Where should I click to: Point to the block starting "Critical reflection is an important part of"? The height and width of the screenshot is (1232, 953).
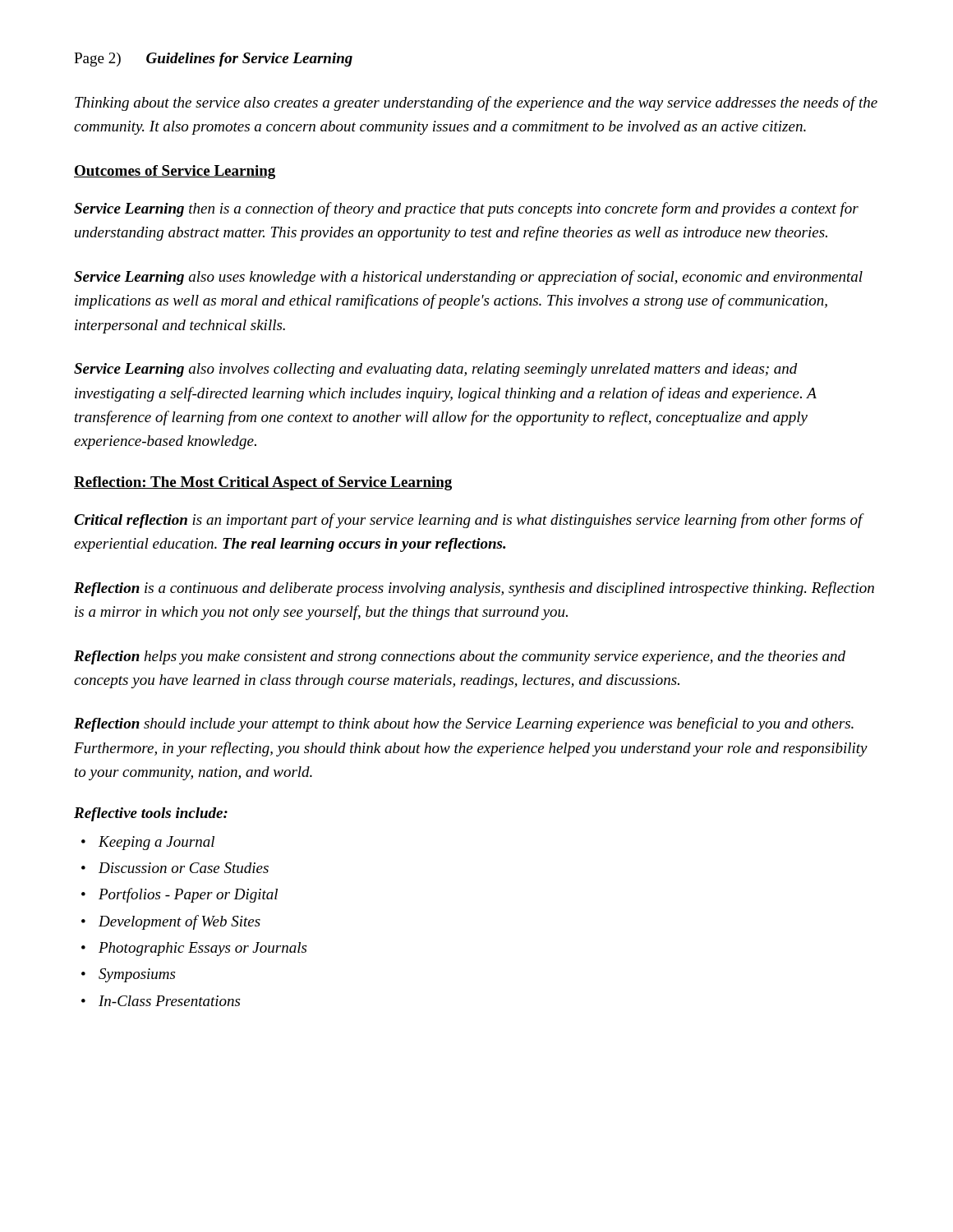[476, 532]
